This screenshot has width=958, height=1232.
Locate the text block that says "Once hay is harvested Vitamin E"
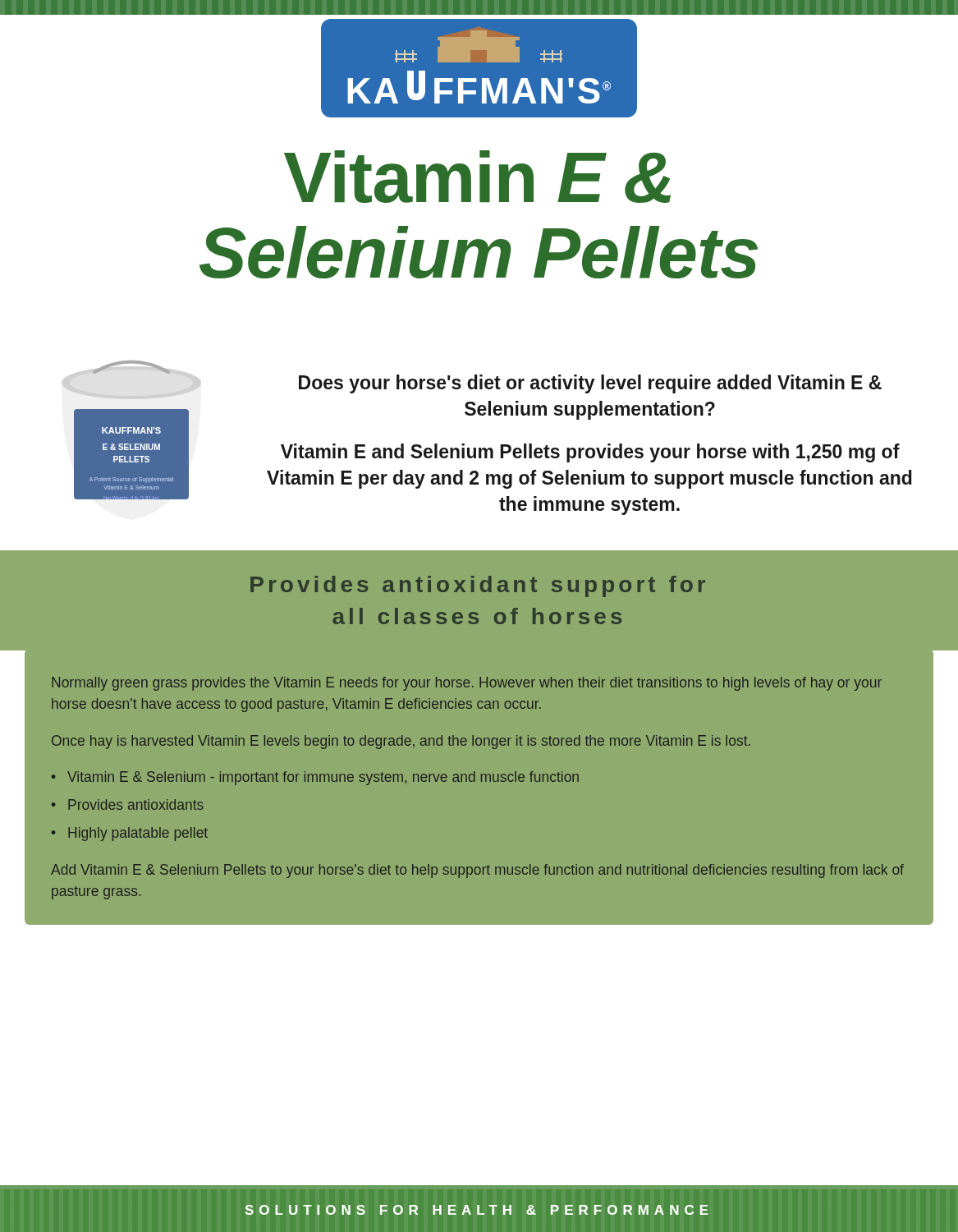(479, 740)
